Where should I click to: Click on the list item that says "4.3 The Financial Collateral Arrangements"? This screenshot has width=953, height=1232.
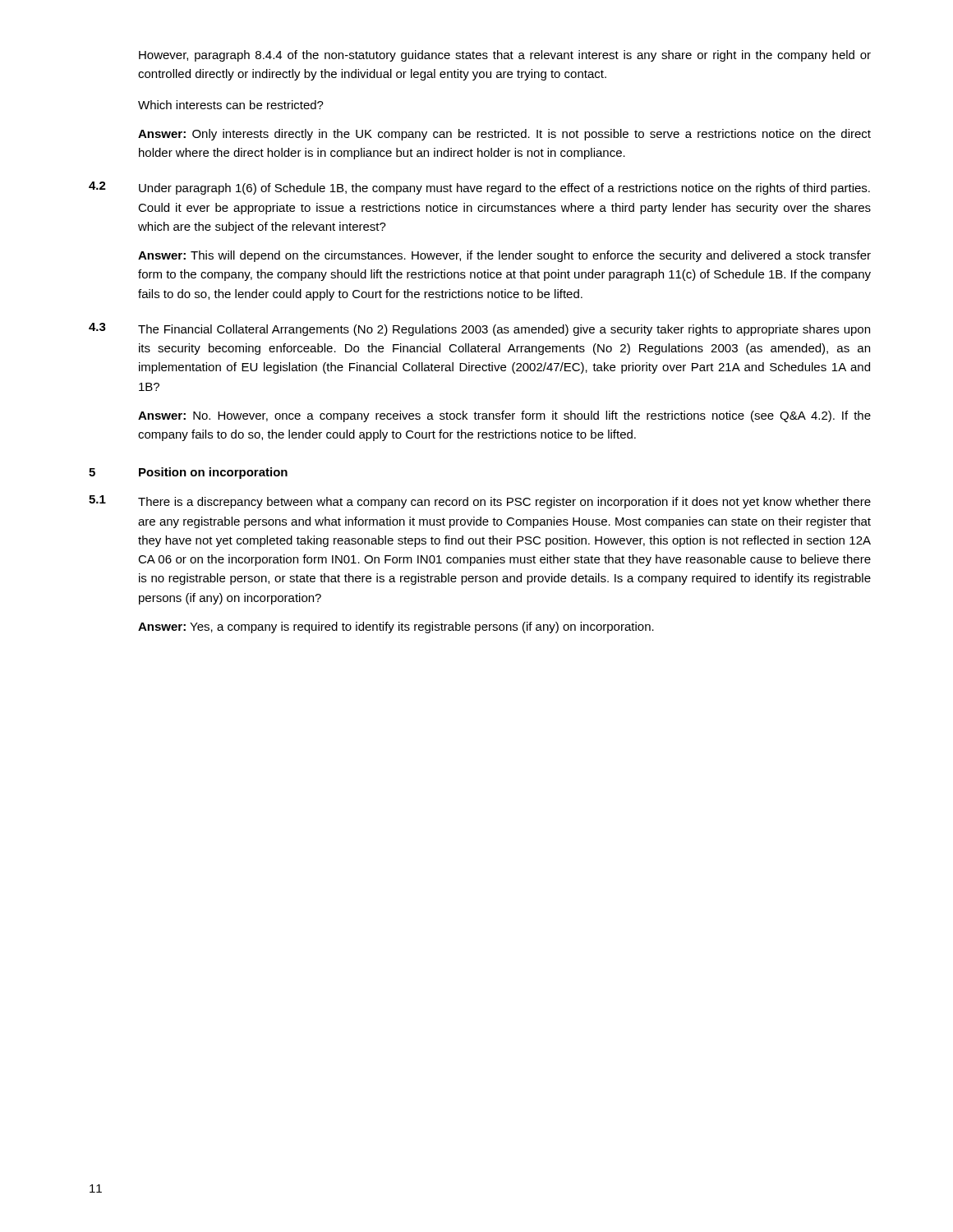coord(480,358)
